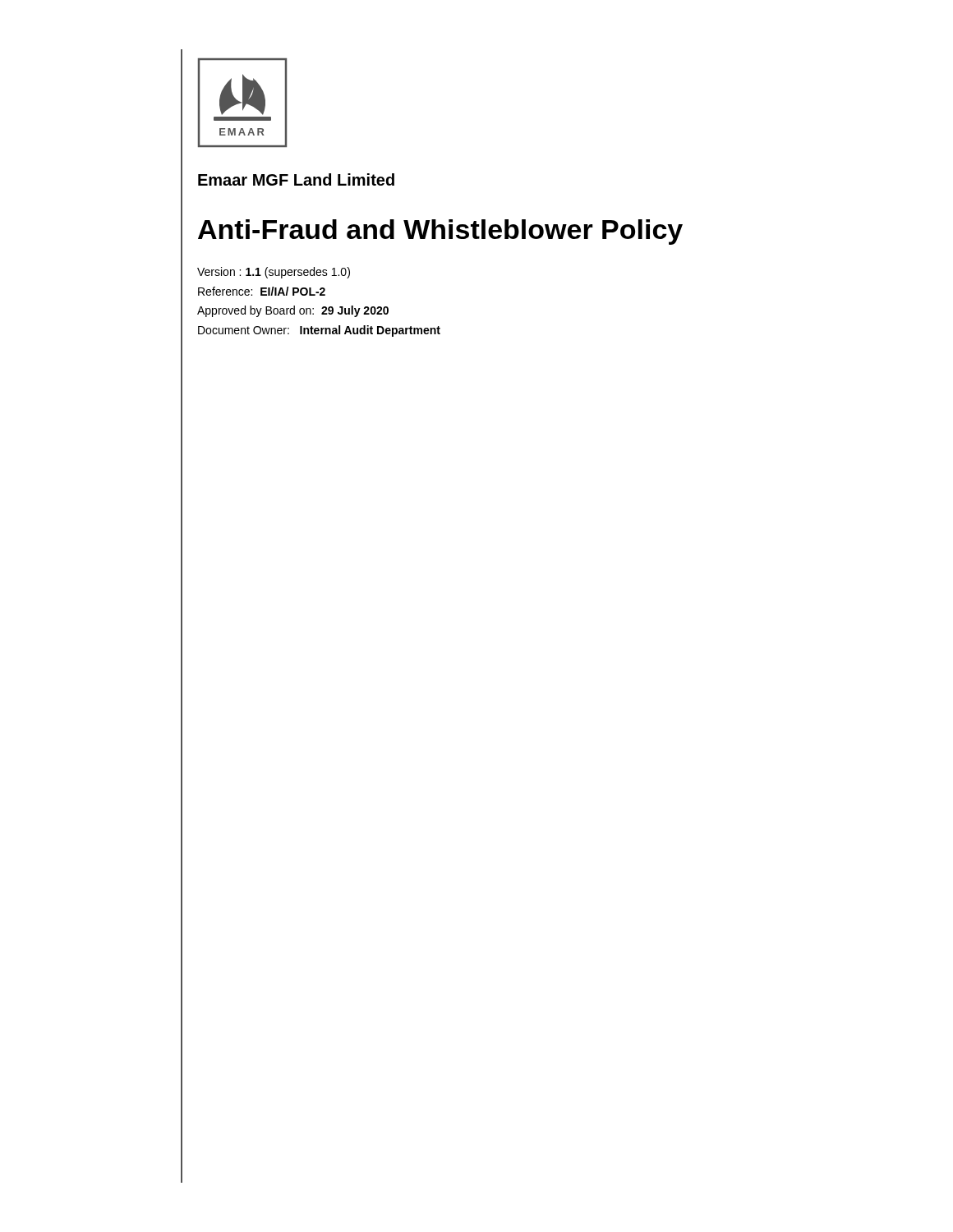This screenshot has height=1232, width=953.
Task: Locate the block of text that opens with "Version : 1.1 (supersedes 1.0) Reference:"
Action: [x=319, y=301]
